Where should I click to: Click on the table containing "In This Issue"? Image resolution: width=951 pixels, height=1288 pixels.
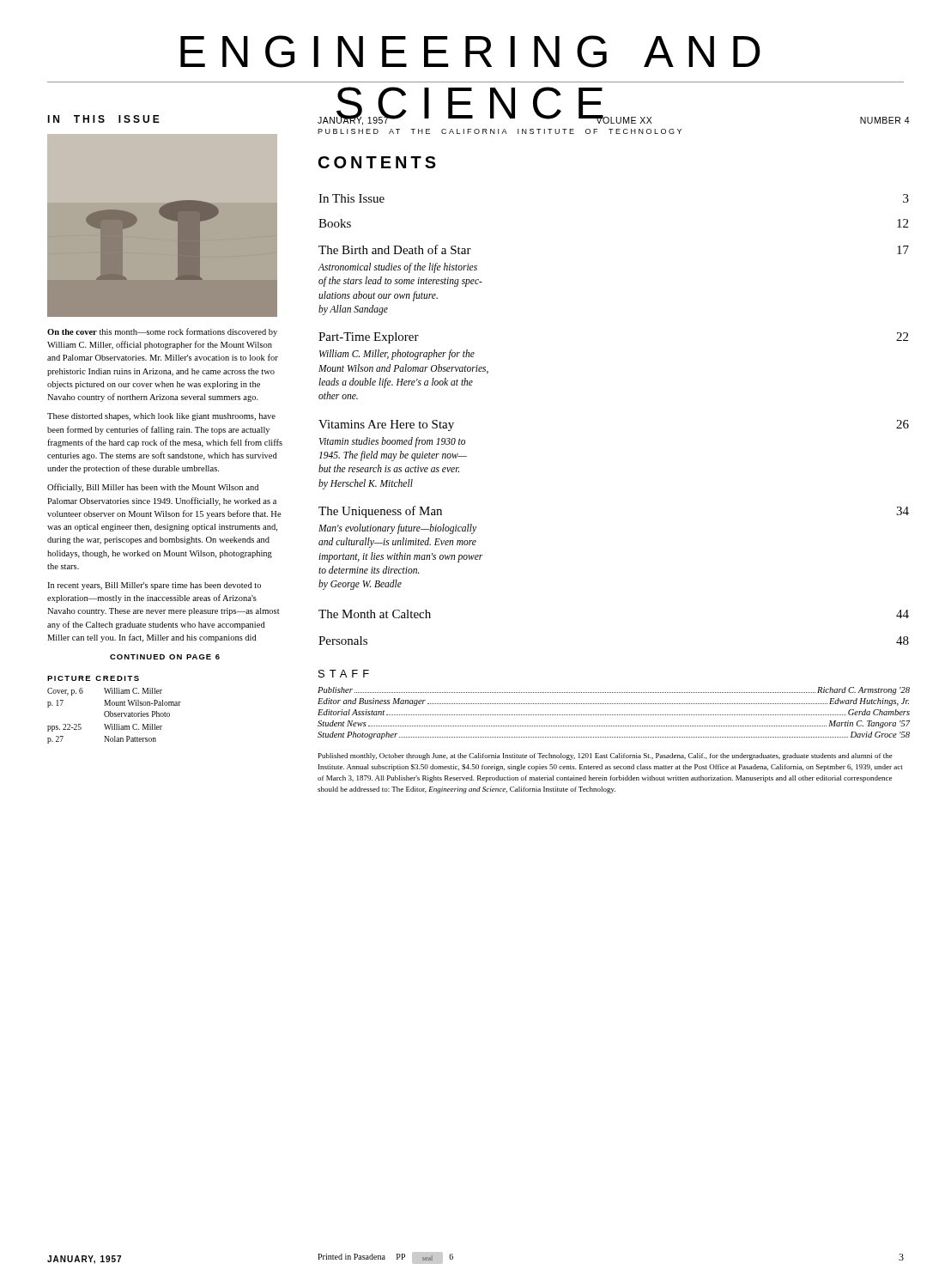coord(614,417)
